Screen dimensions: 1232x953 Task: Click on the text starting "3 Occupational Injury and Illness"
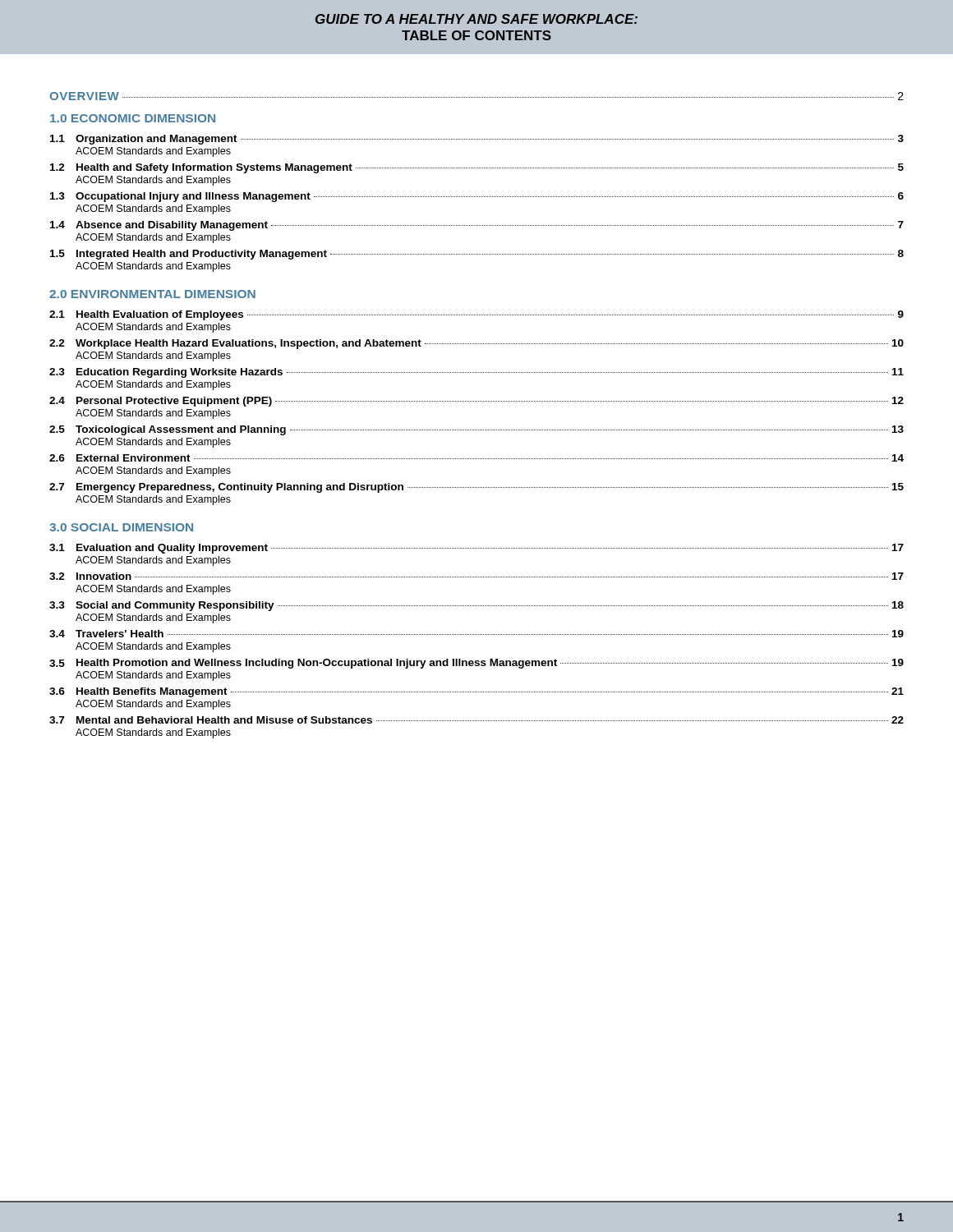tap(476, 202)
